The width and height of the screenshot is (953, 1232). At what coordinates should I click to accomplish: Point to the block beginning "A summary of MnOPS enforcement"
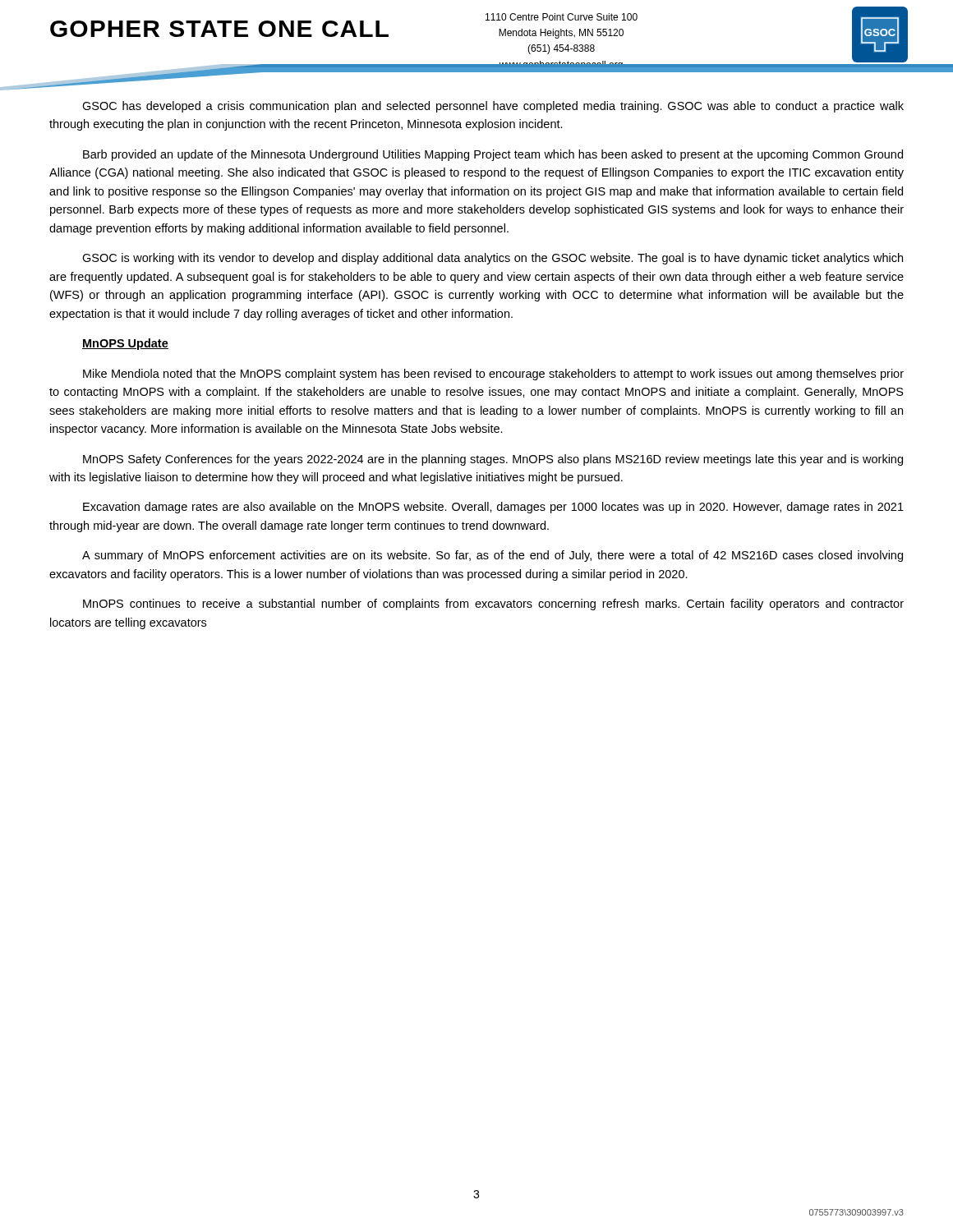click(476, 565)
